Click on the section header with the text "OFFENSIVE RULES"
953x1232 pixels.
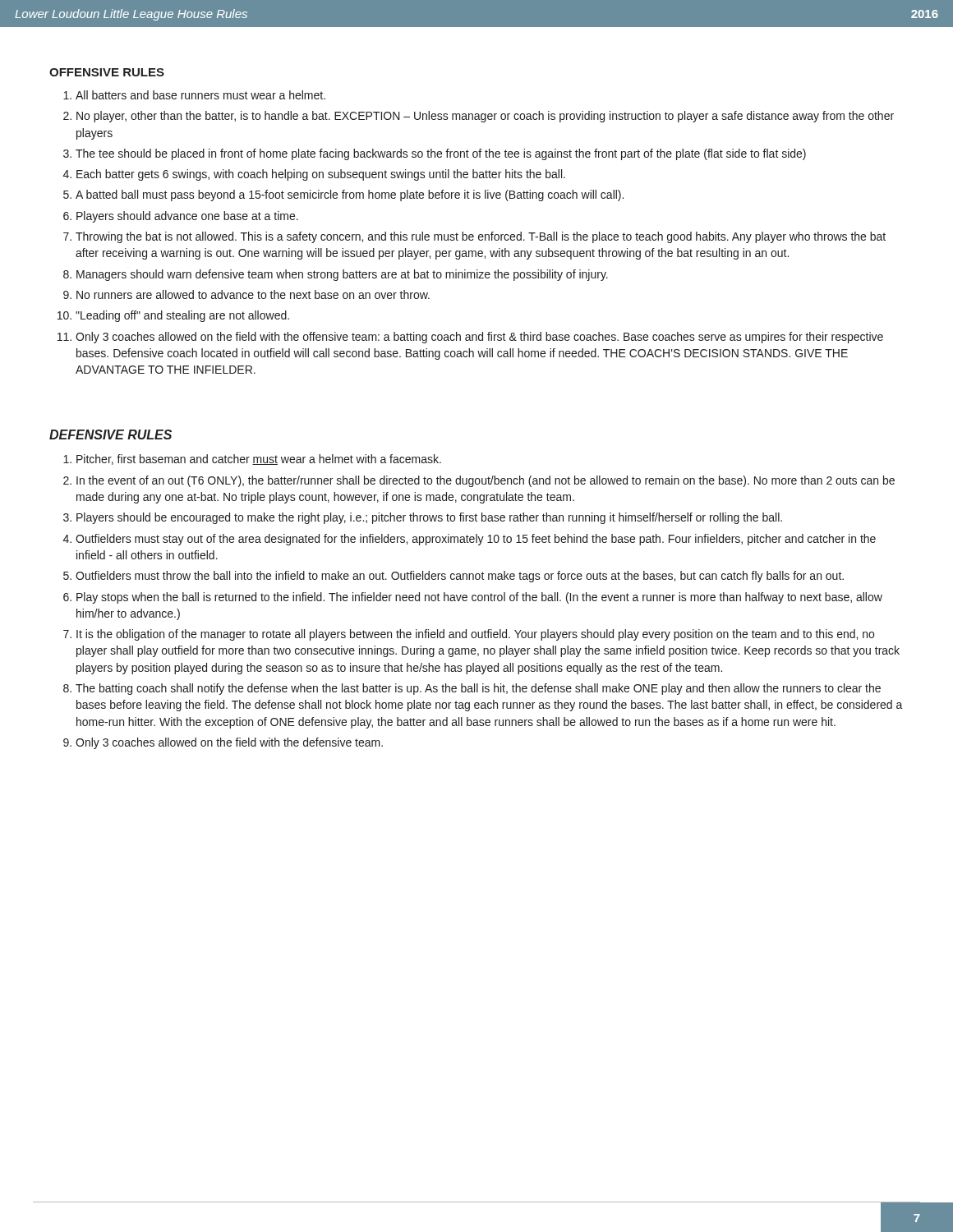click(x=107, y=72)
